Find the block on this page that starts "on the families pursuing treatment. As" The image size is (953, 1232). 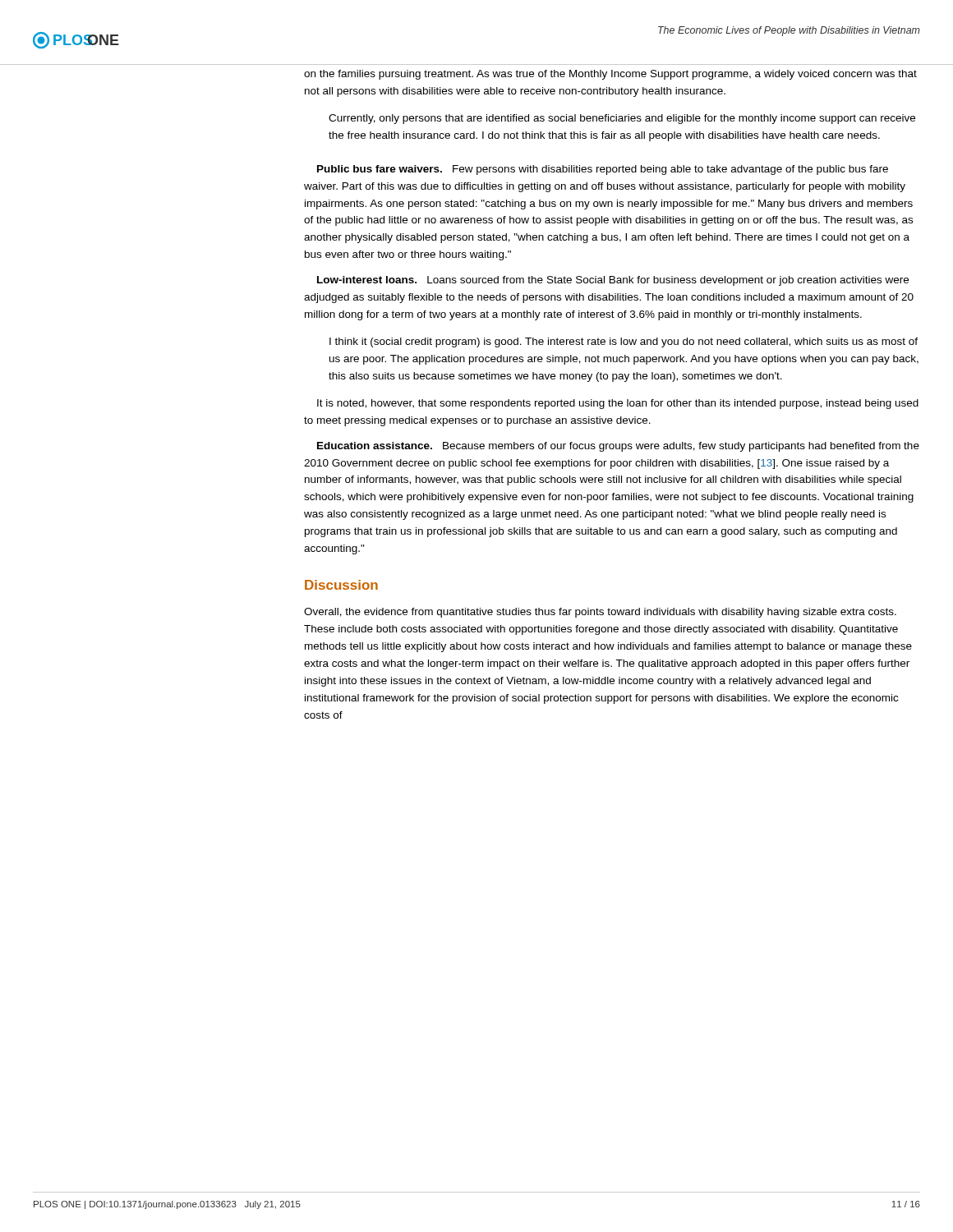tap(610, 82)
